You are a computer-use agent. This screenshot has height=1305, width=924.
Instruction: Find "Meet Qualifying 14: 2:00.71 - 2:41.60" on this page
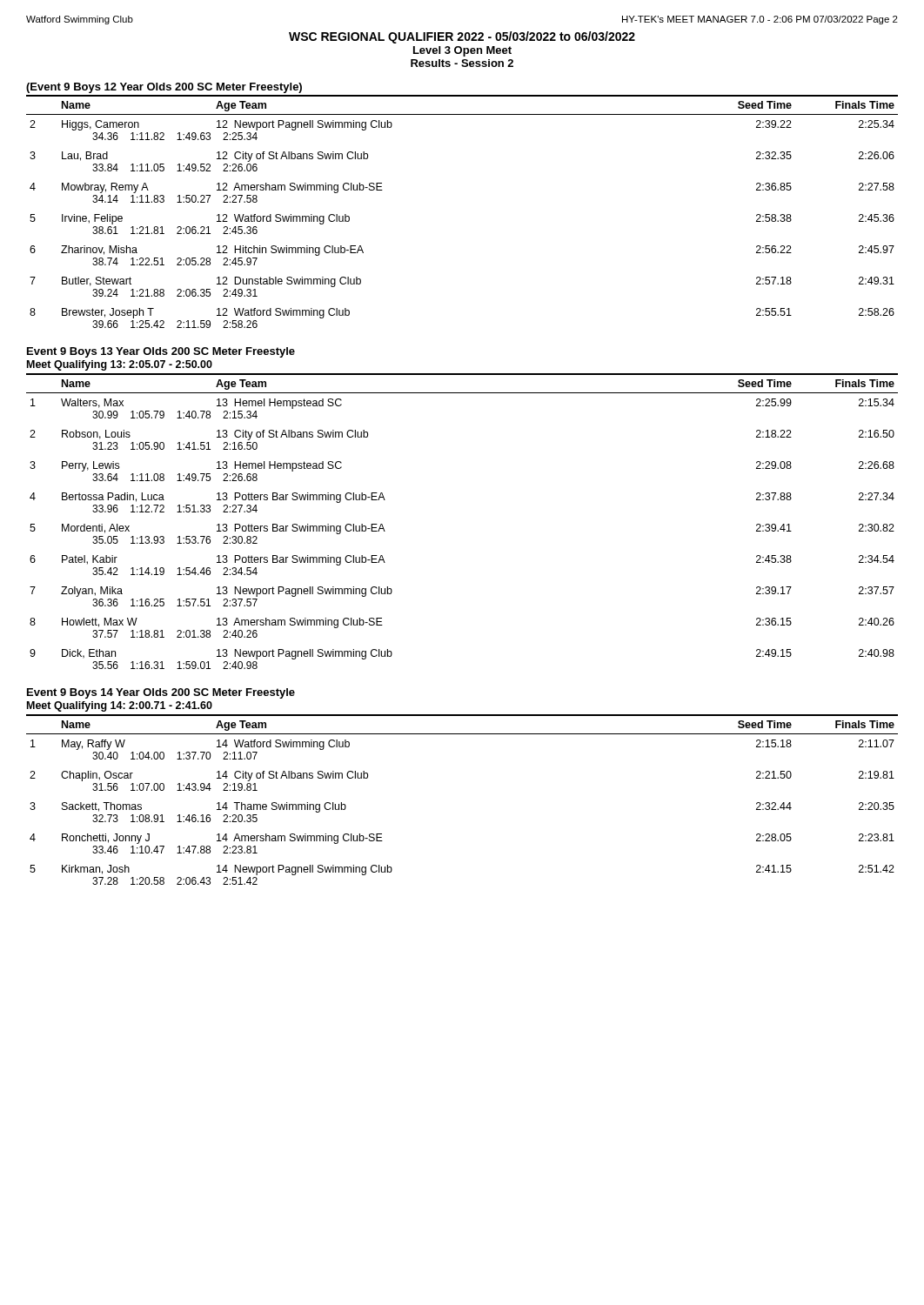coord(119,706)
